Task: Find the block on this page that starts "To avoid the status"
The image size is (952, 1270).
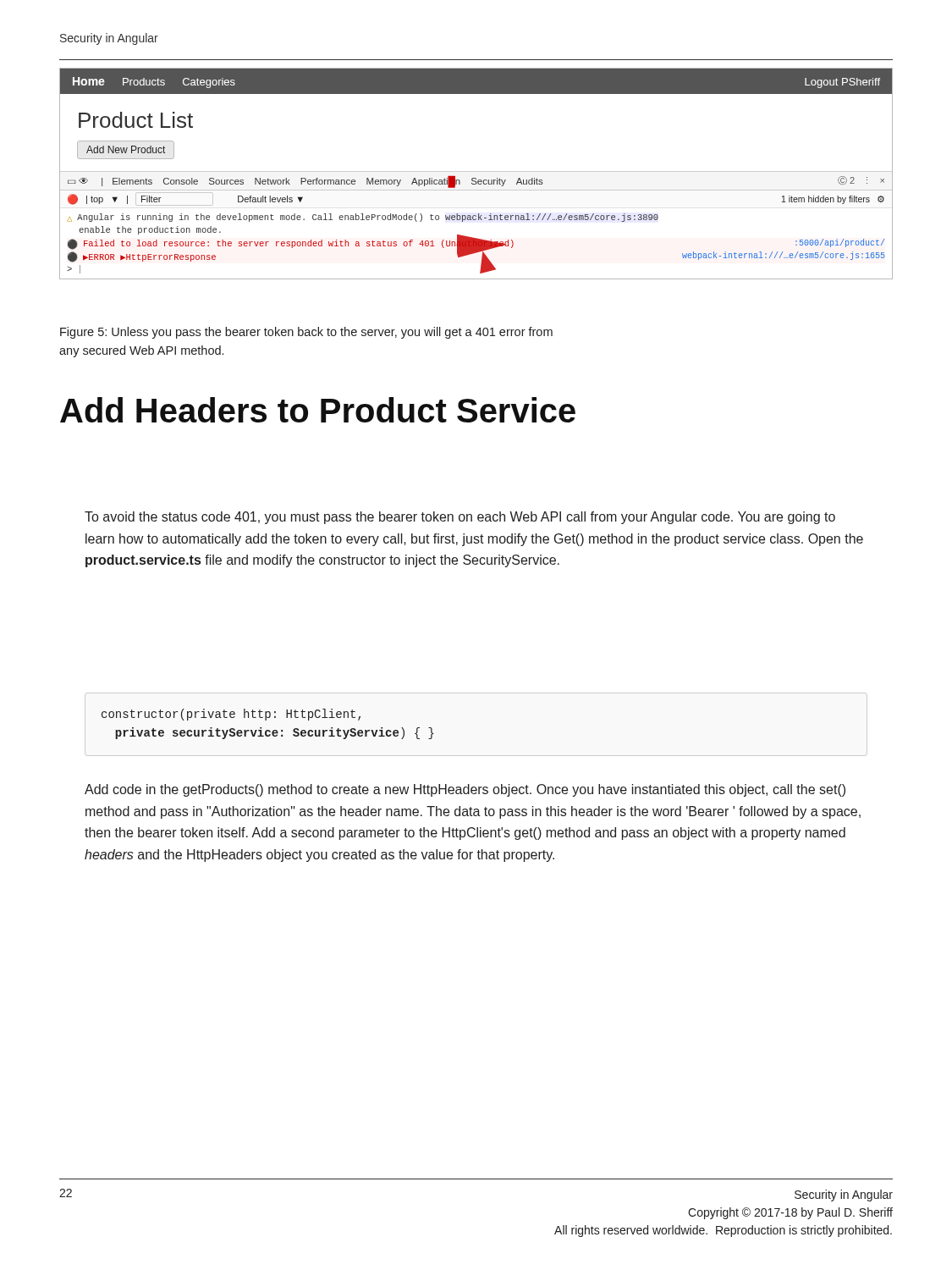Action: pyautogui.click(x=476, y=539)
